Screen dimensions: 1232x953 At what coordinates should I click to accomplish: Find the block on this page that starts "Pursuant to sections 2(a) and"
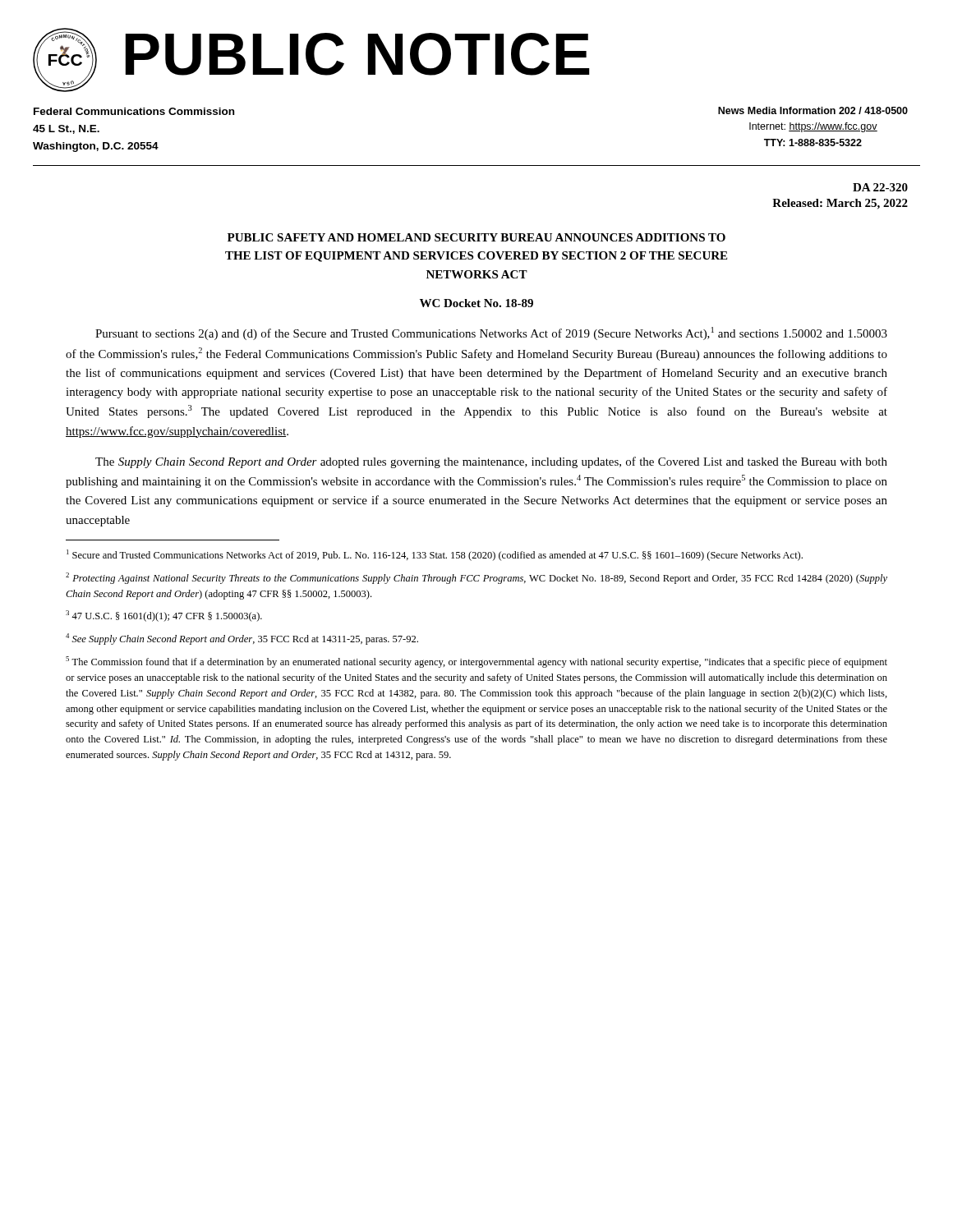pos(476,427)
